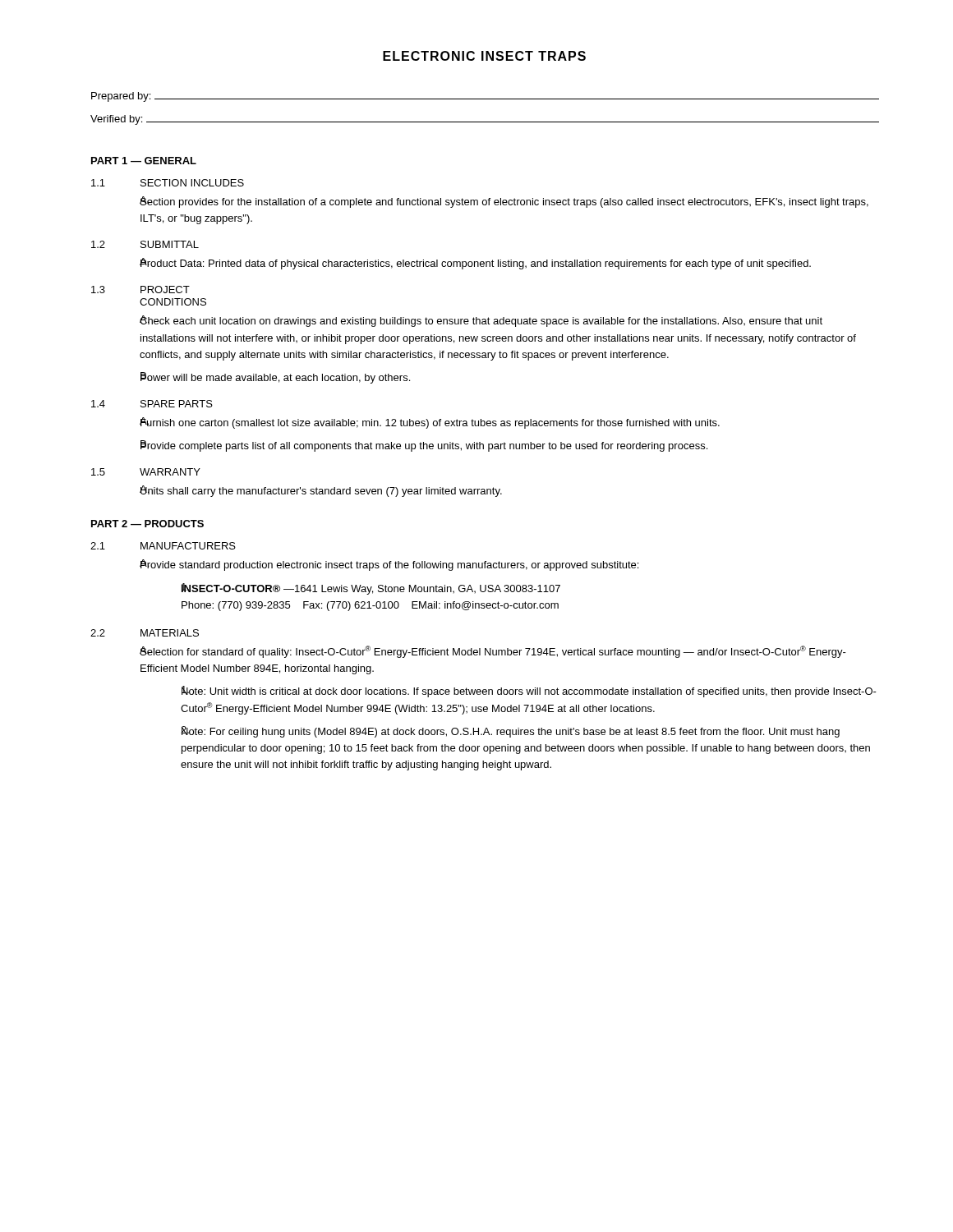The height and width of the screenshot is (1232, 953).
Task: Point to "2.1 MANUFACTURERS"
Action: click(x=168, y=546)
